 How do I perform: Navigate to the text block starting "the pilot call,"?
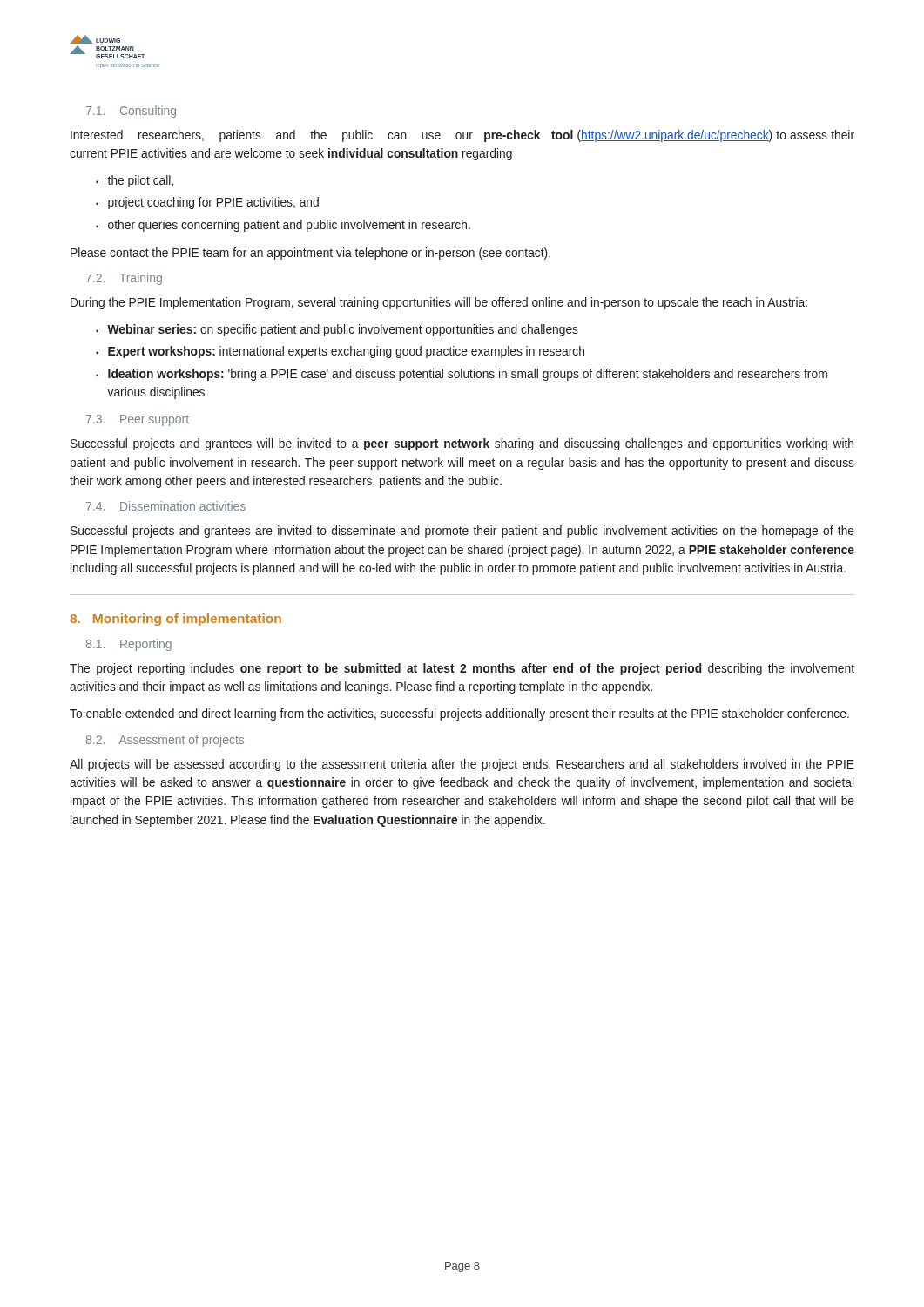[141, 181]
